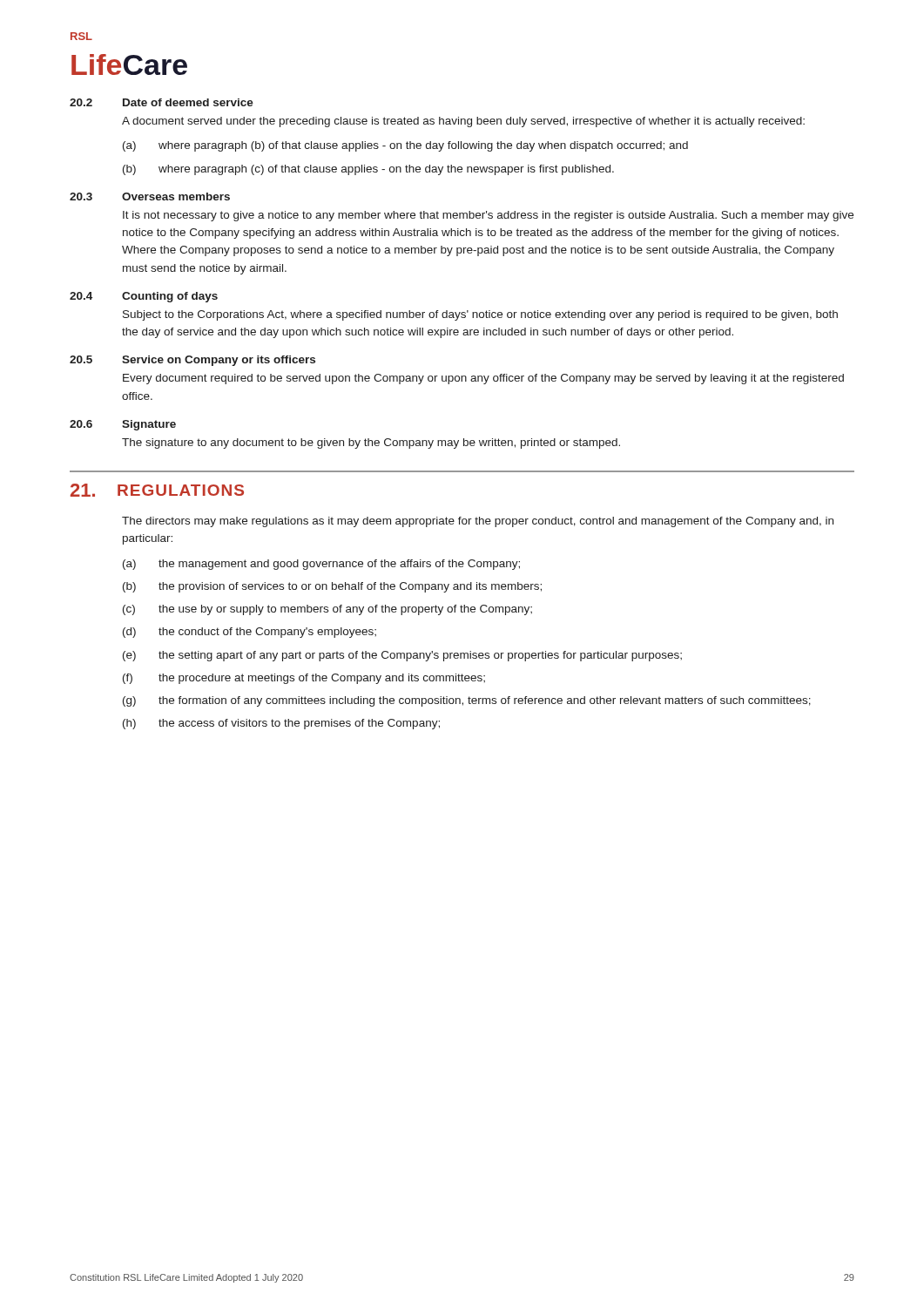This screenshot has width=924, height=1307.
Task: Locate the block of text that opens with "The signature to any document to"
Action: tap(372, 442)
